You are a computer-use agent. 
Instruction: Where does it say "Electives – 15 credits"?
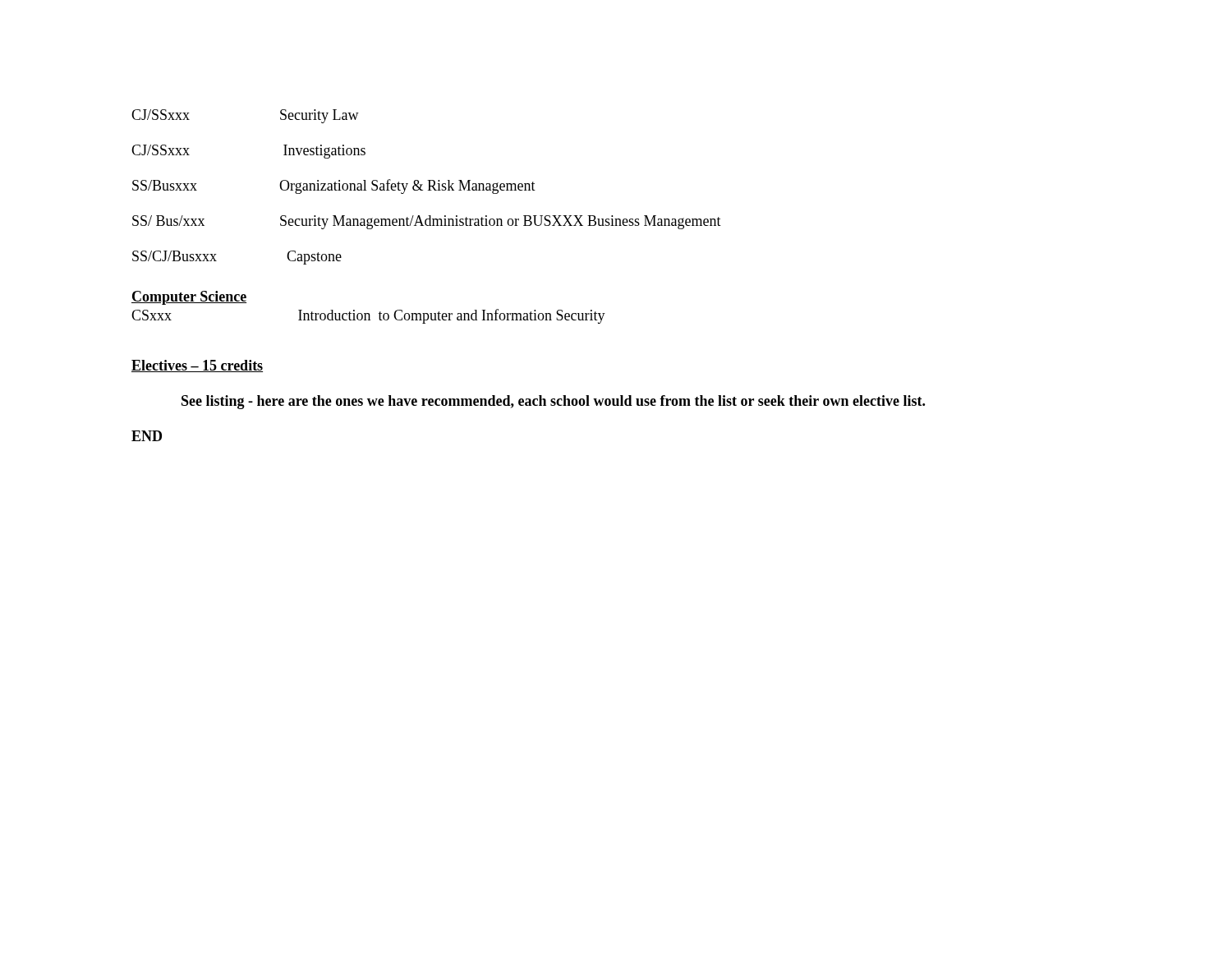point(197,366)
